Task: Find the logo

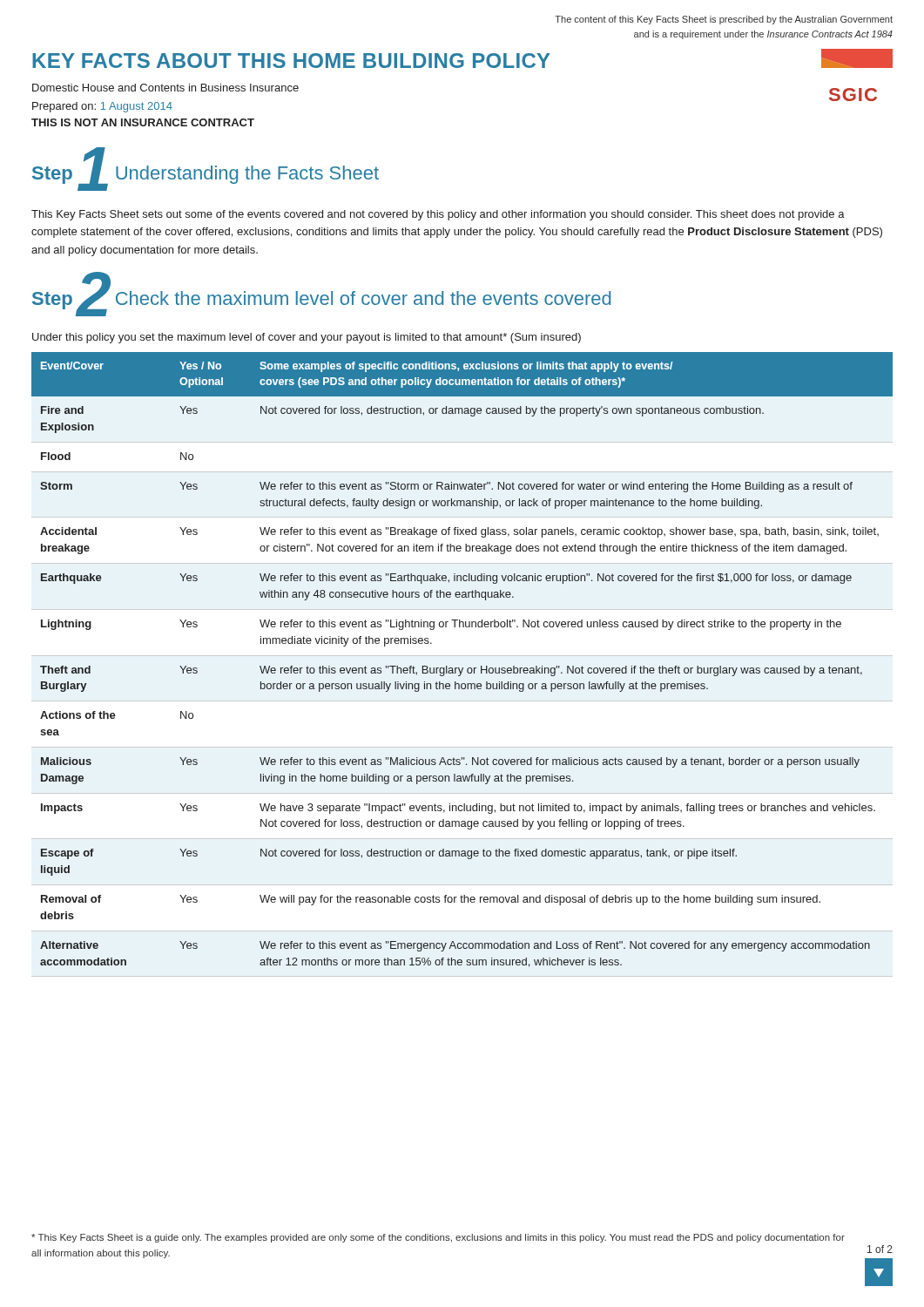Action: [x=857, y=80]
